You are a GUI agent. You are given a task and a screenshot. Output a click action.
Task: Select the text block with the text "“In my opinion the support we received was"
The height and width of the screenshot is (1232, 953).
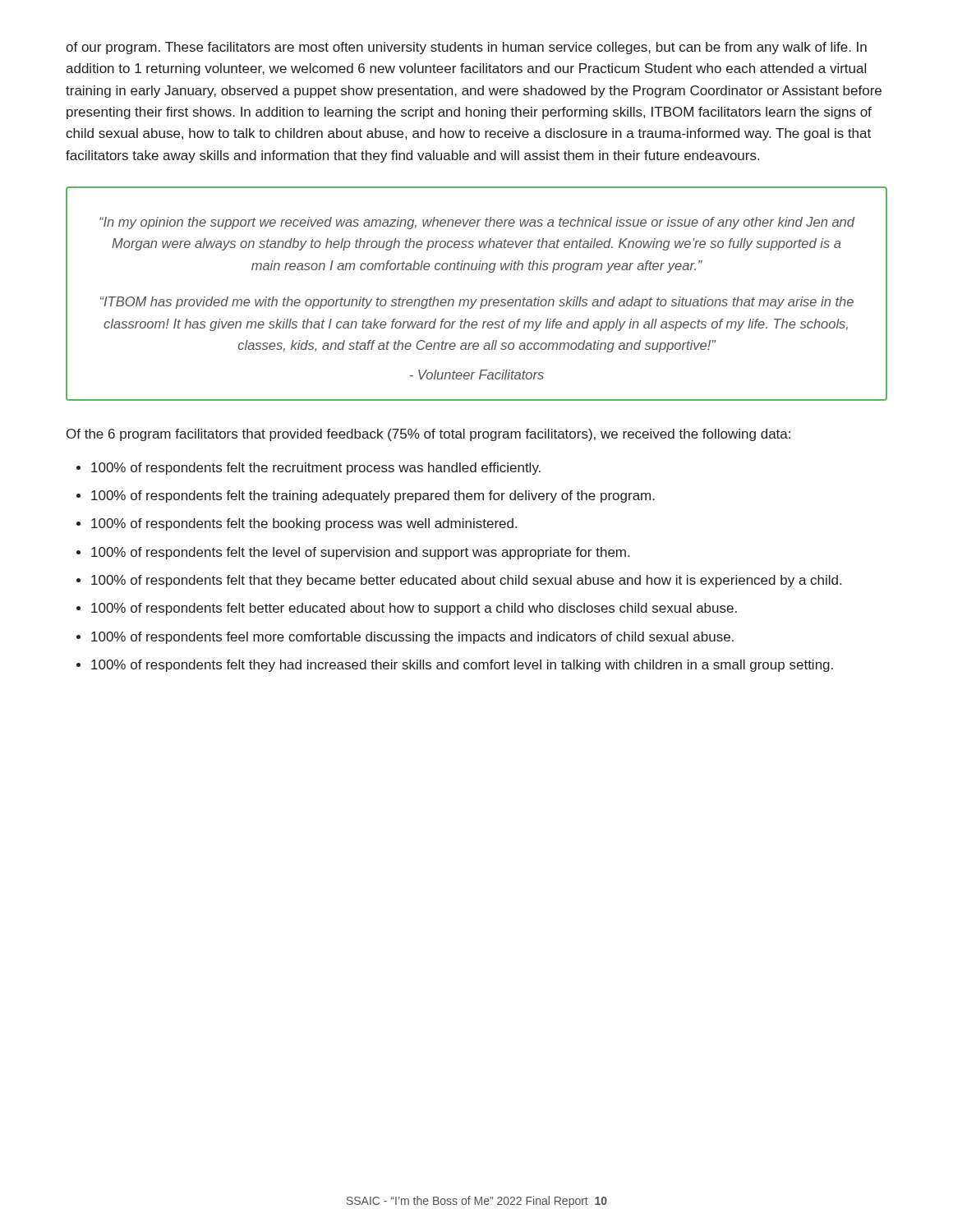pyautogui.click(x=476, y=297)
